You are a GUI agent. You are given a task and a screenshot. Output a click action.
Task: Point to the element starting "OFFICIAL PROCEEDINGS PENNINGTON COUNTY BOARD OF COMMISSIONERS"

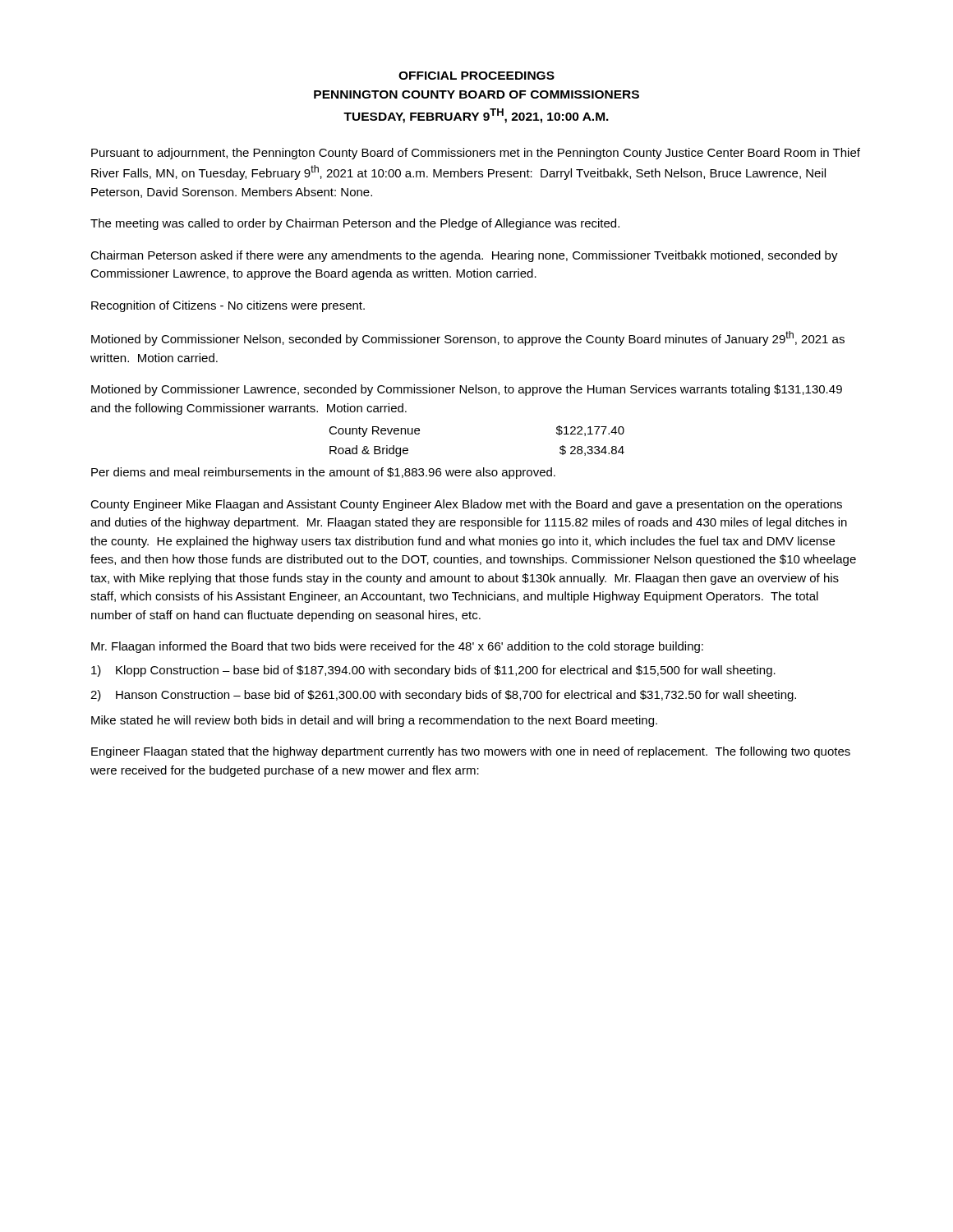pyautogui.click(x=476, y=96)
